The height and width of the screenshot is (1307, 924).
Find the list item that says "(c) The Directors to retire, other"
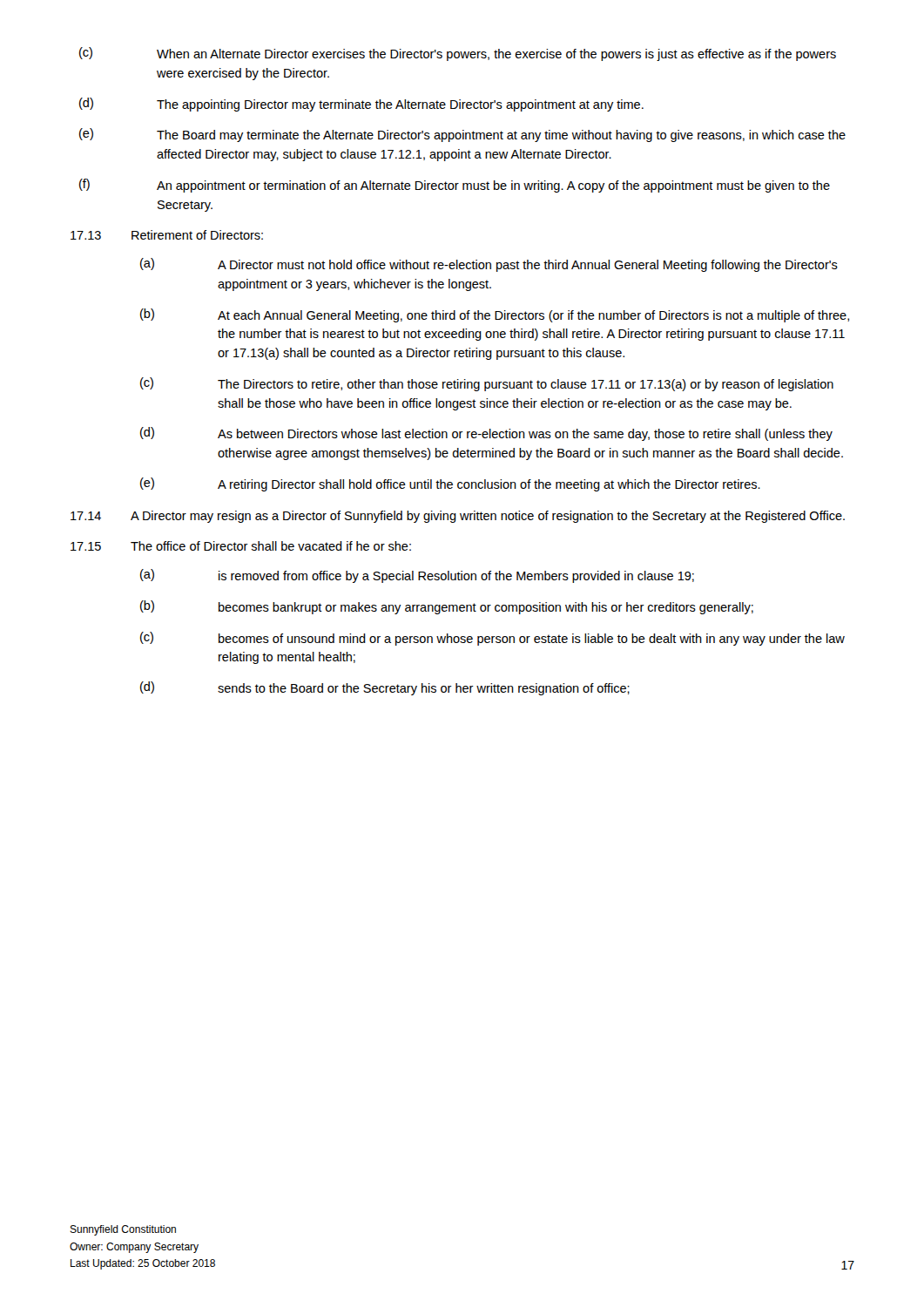pos(492,394)
